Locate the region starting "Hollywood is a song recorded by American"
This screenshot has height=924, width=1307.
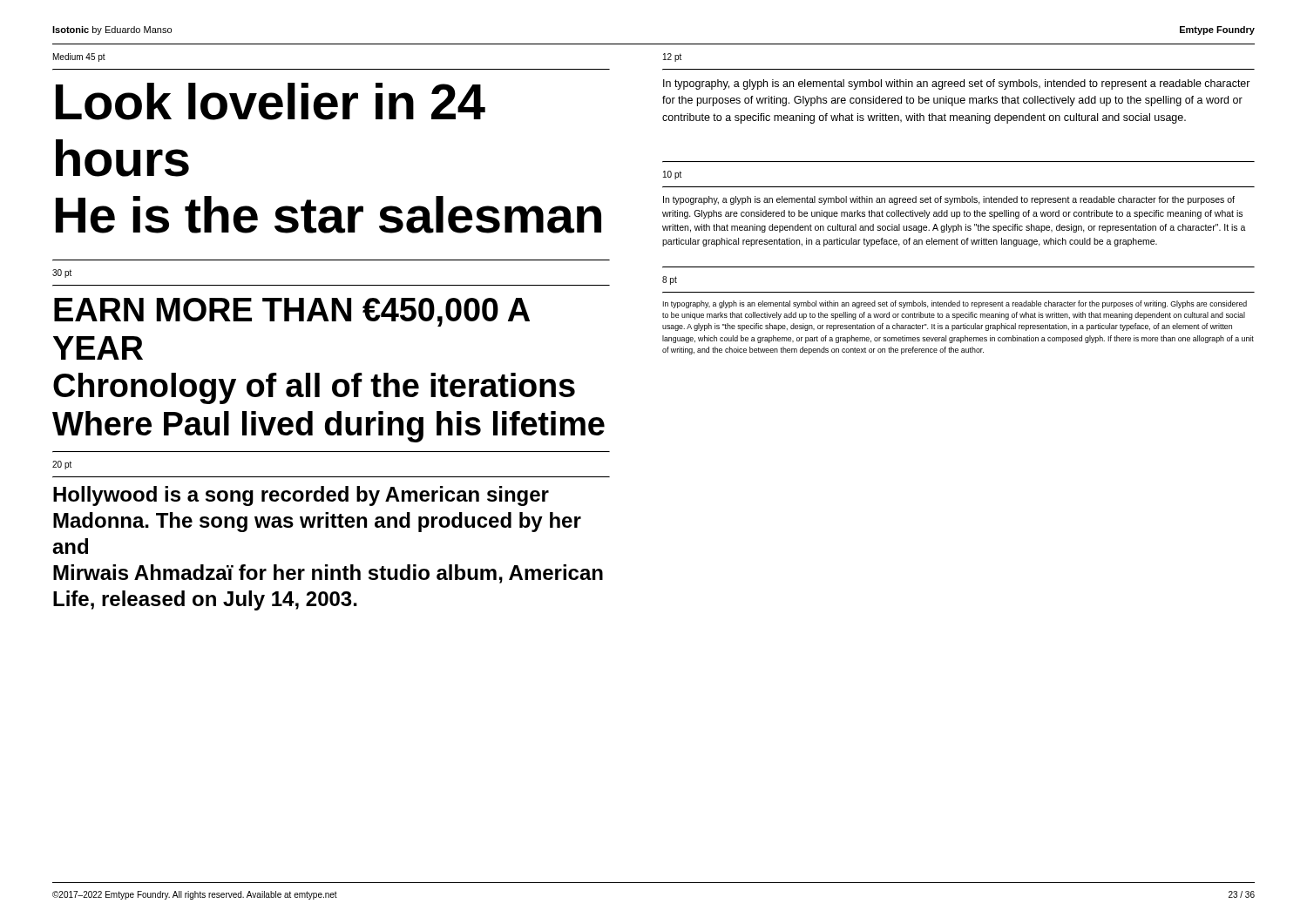(301, 496)
